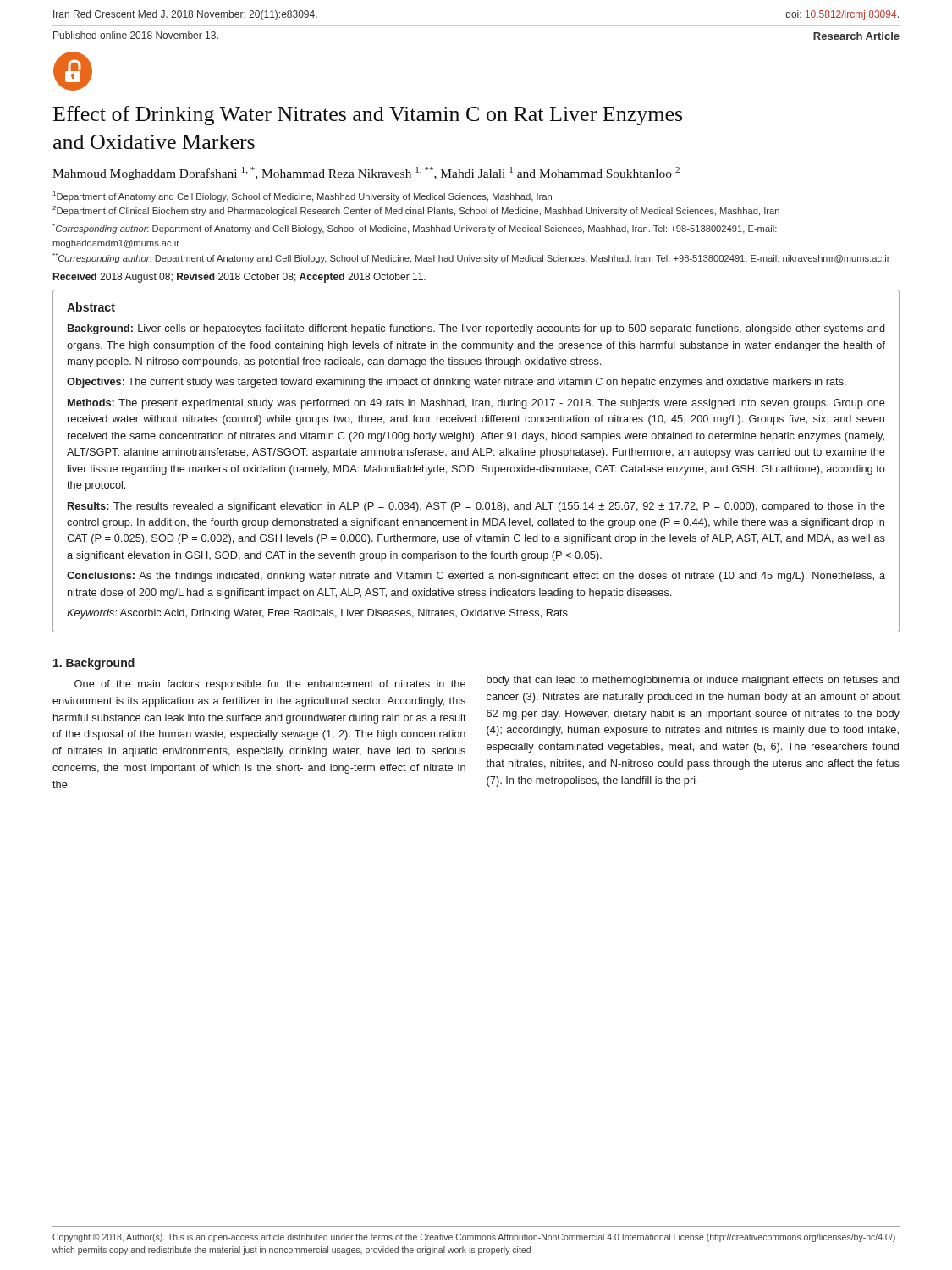Click the title that begins "Effect of Drinking Water"
This screenshot has width=952, height=1270.
click(476, 128)
